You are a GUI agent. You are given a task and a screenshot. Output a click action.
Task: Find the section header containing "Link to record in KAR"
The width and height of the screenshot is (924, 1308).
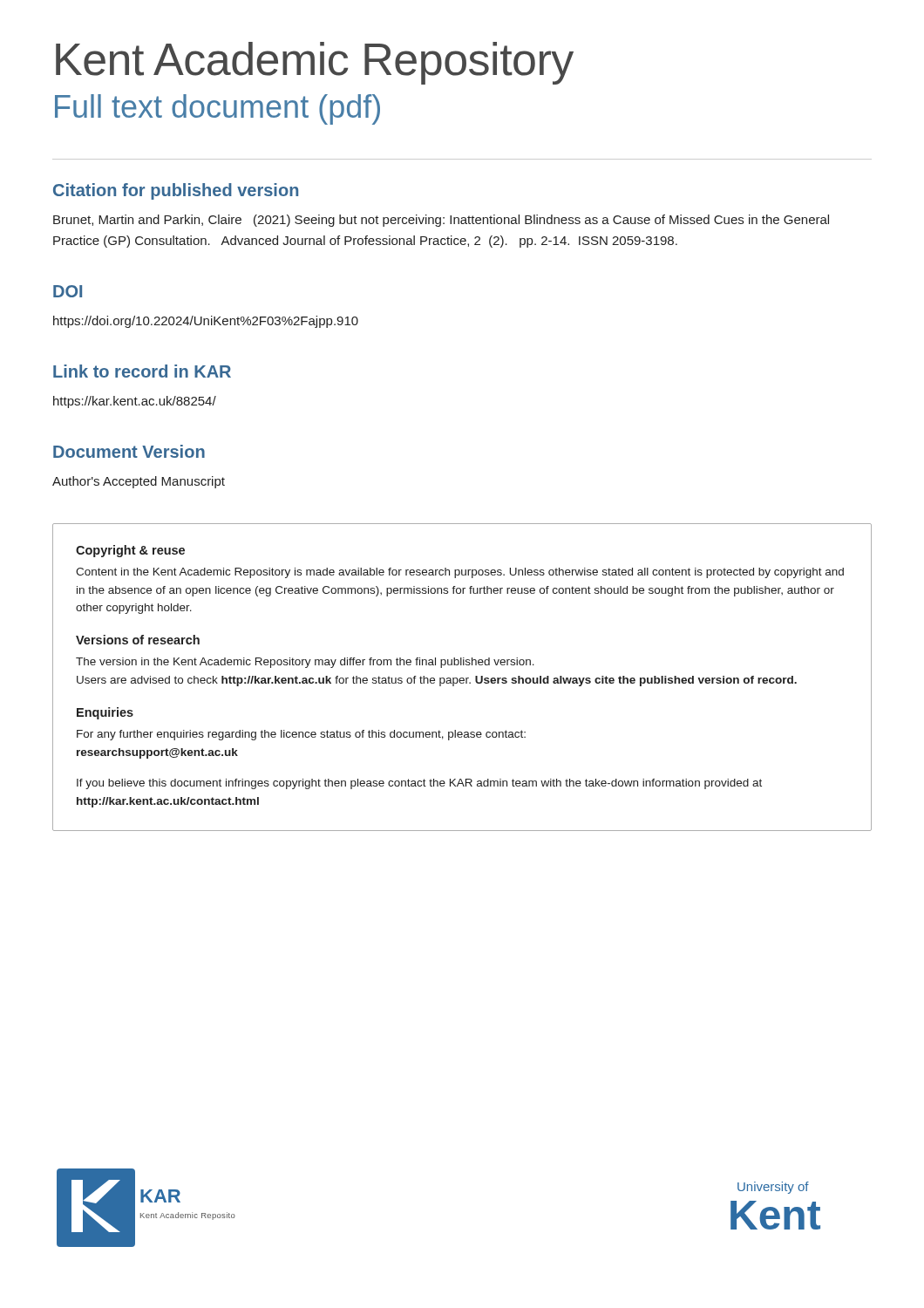[x=142, y=372]
